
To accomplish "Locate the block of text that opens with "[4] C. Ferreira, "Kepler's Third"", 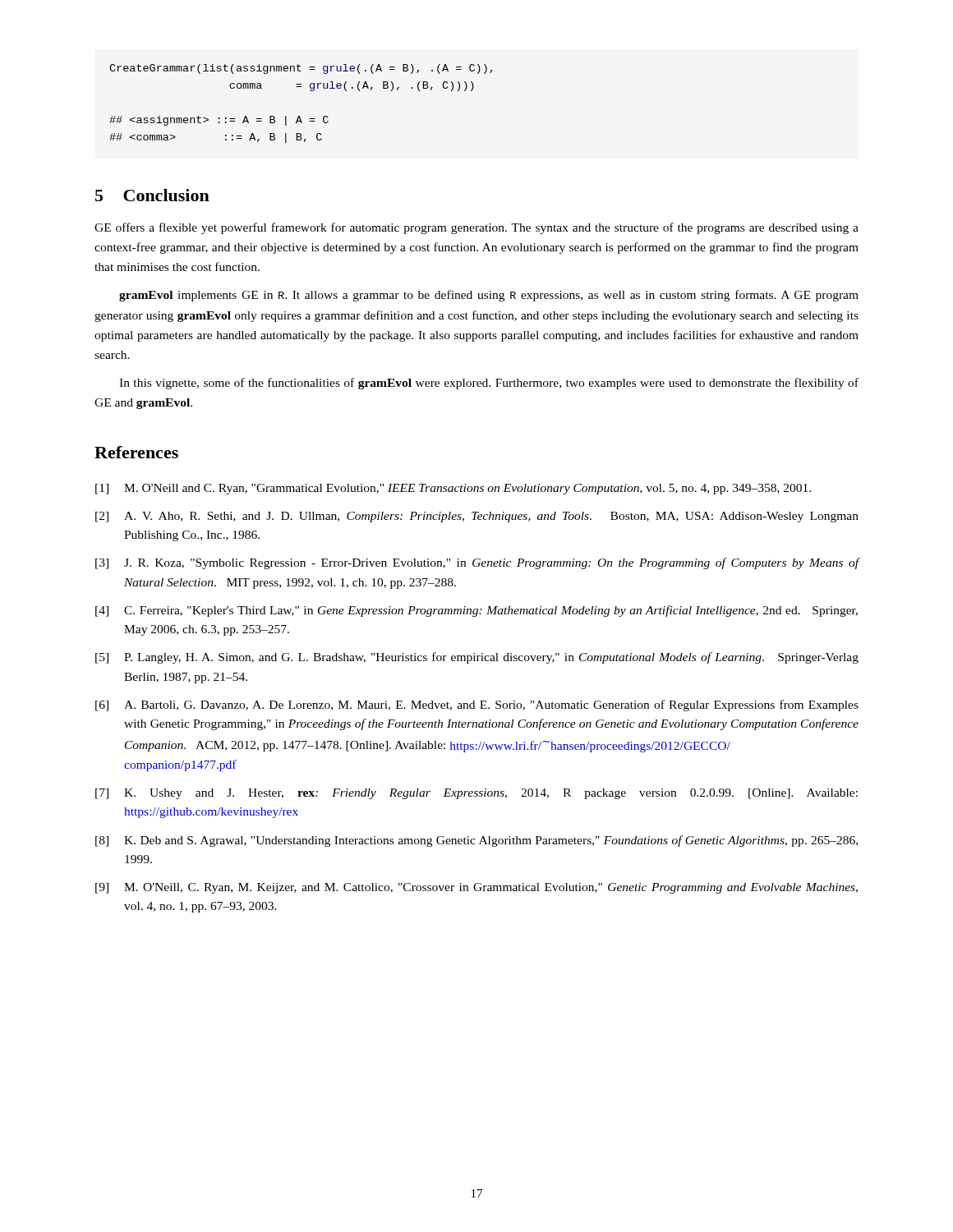I will 476,619.
